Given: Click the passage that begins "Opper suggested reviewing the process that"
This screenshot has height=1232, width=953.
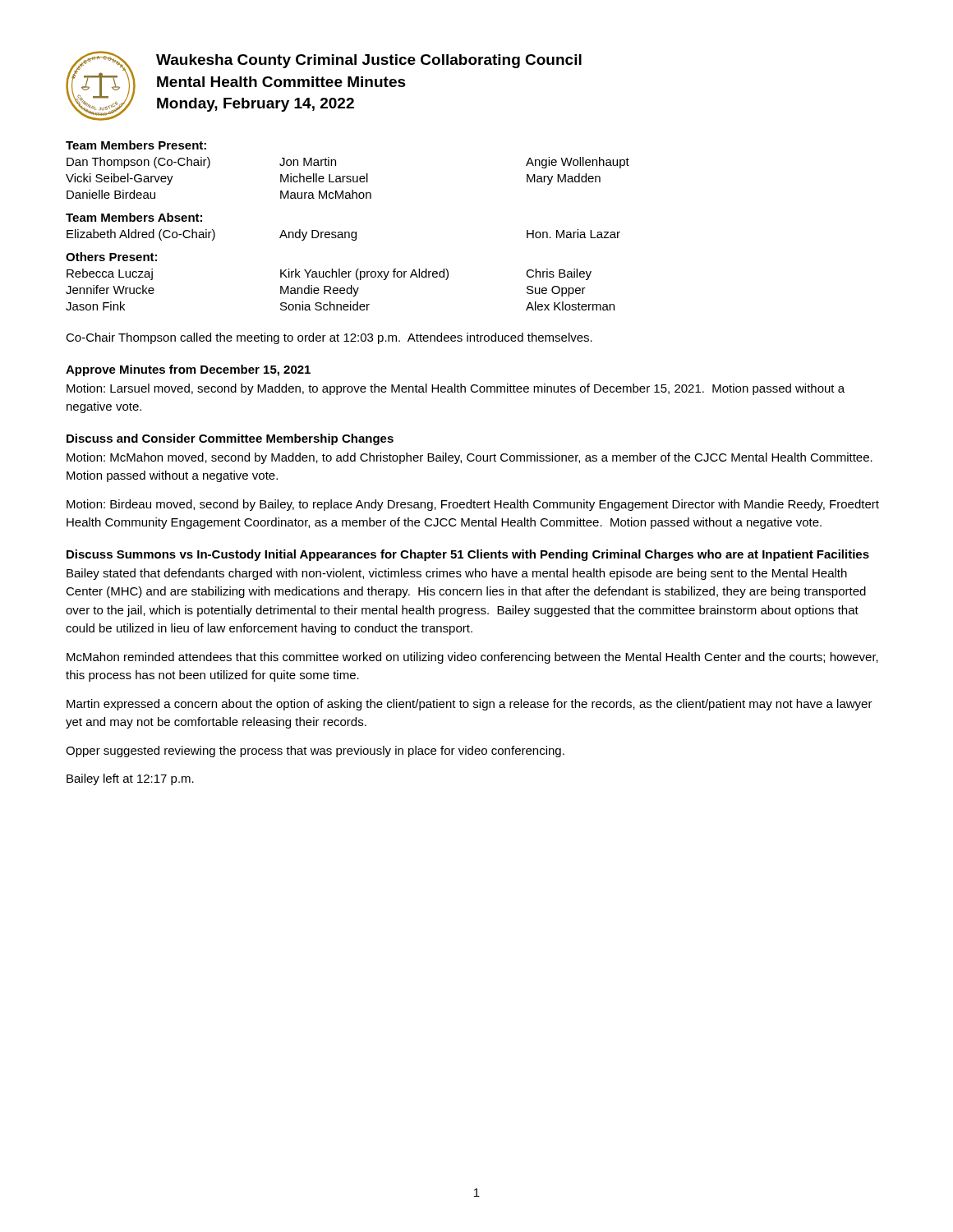Looking at the screenshot, I should [315, 750].
